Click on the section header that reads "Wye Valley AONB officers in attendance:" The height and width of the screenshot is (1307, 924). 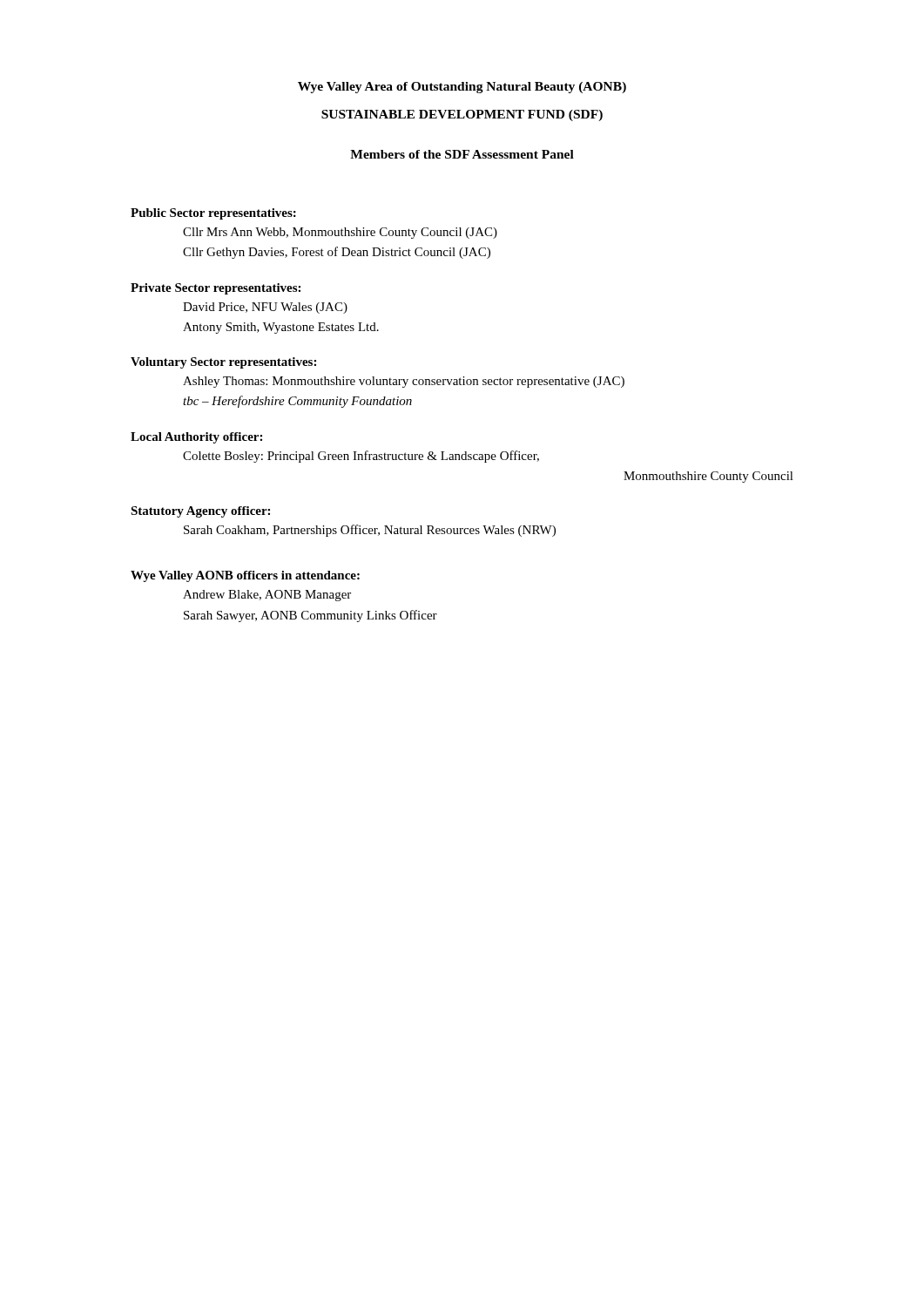click(246, 575)
